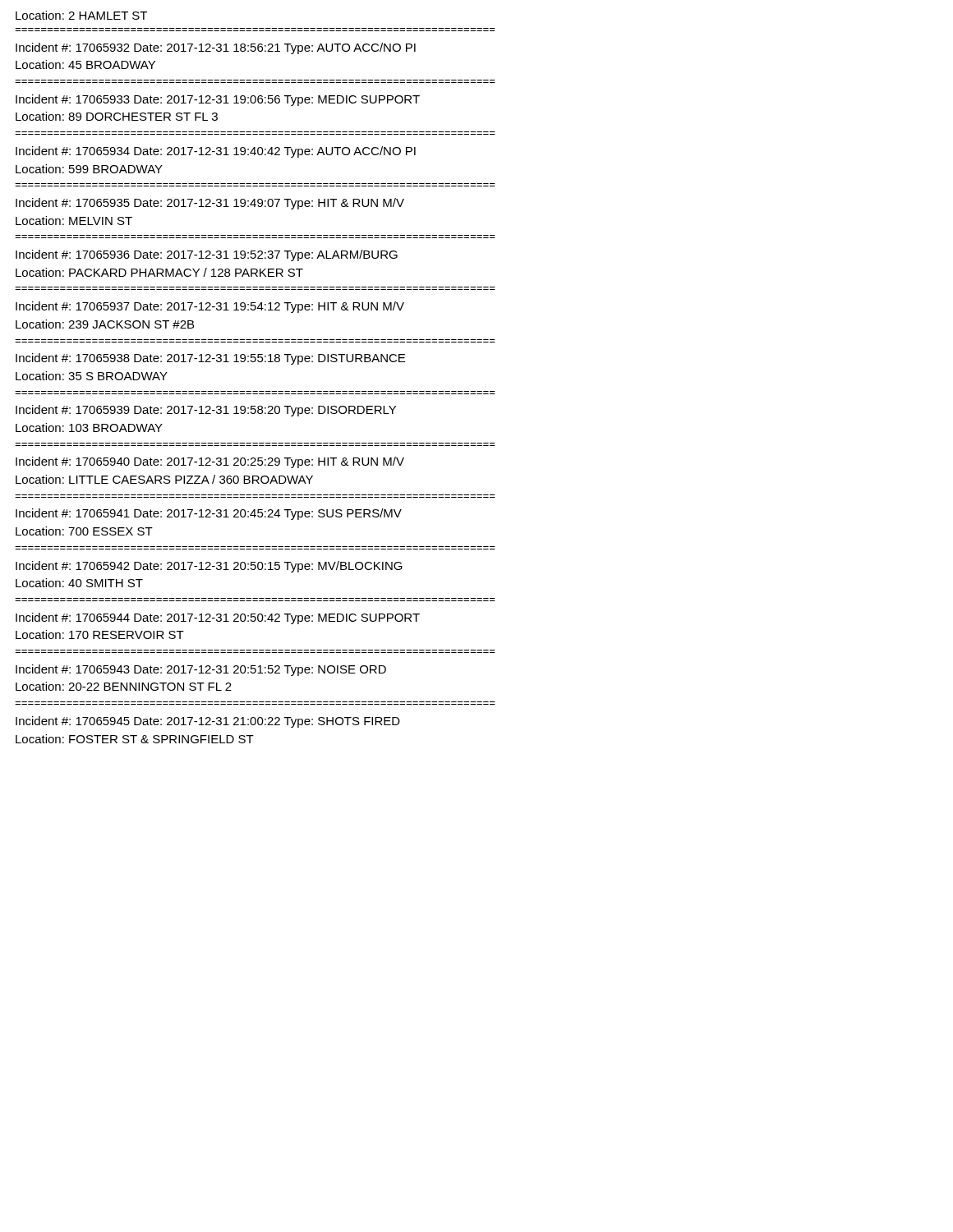The height and width of the screenshot is (1232, 953).
Task: Locate the list item containing "Incident #: 17065943 Date: 2017-12-31"
Action: coord(201,678)
